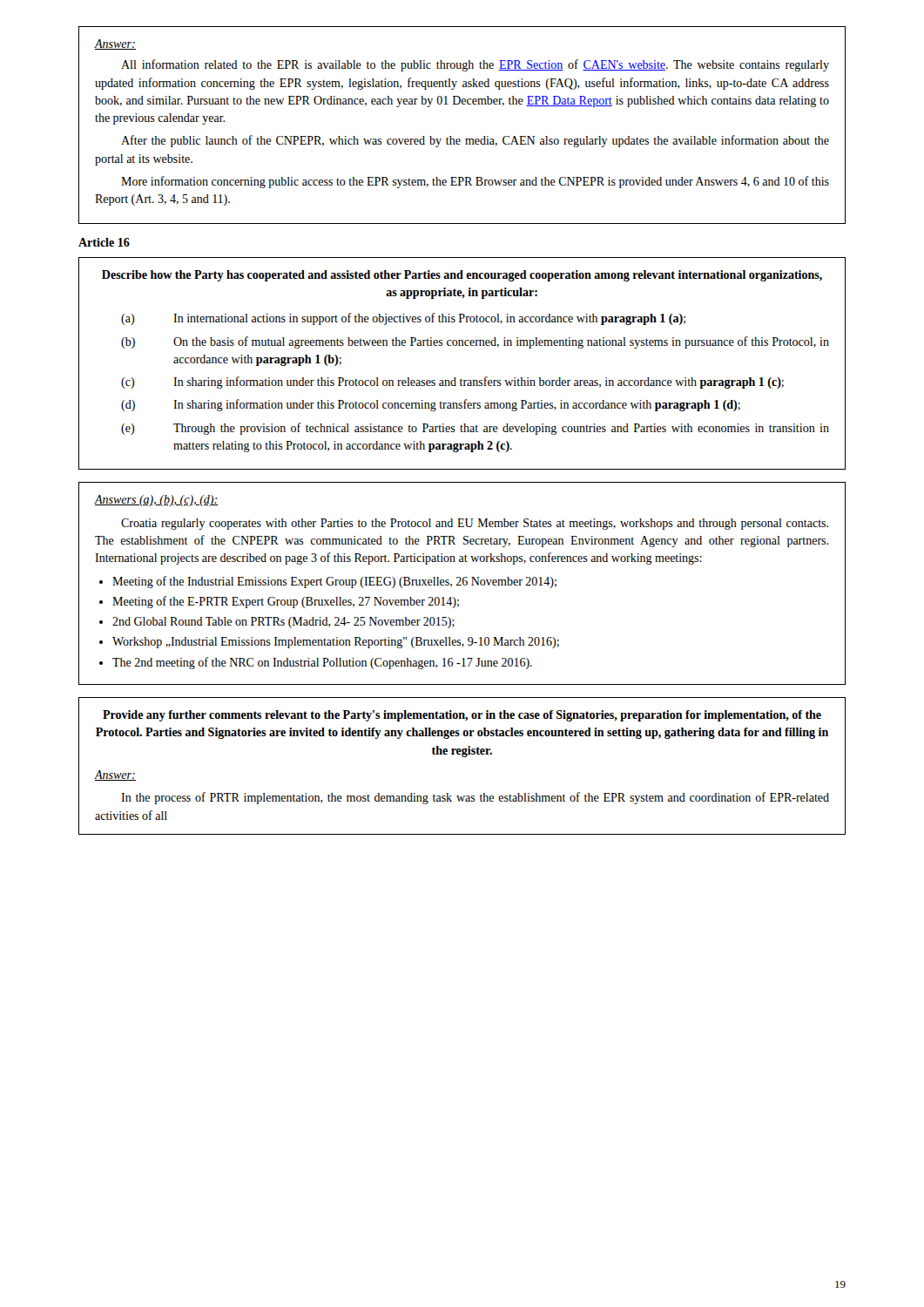Where is the passage that starts "Answer: All information"?
The width and height of the screenshot is (924, 1307).
(115, 44)
